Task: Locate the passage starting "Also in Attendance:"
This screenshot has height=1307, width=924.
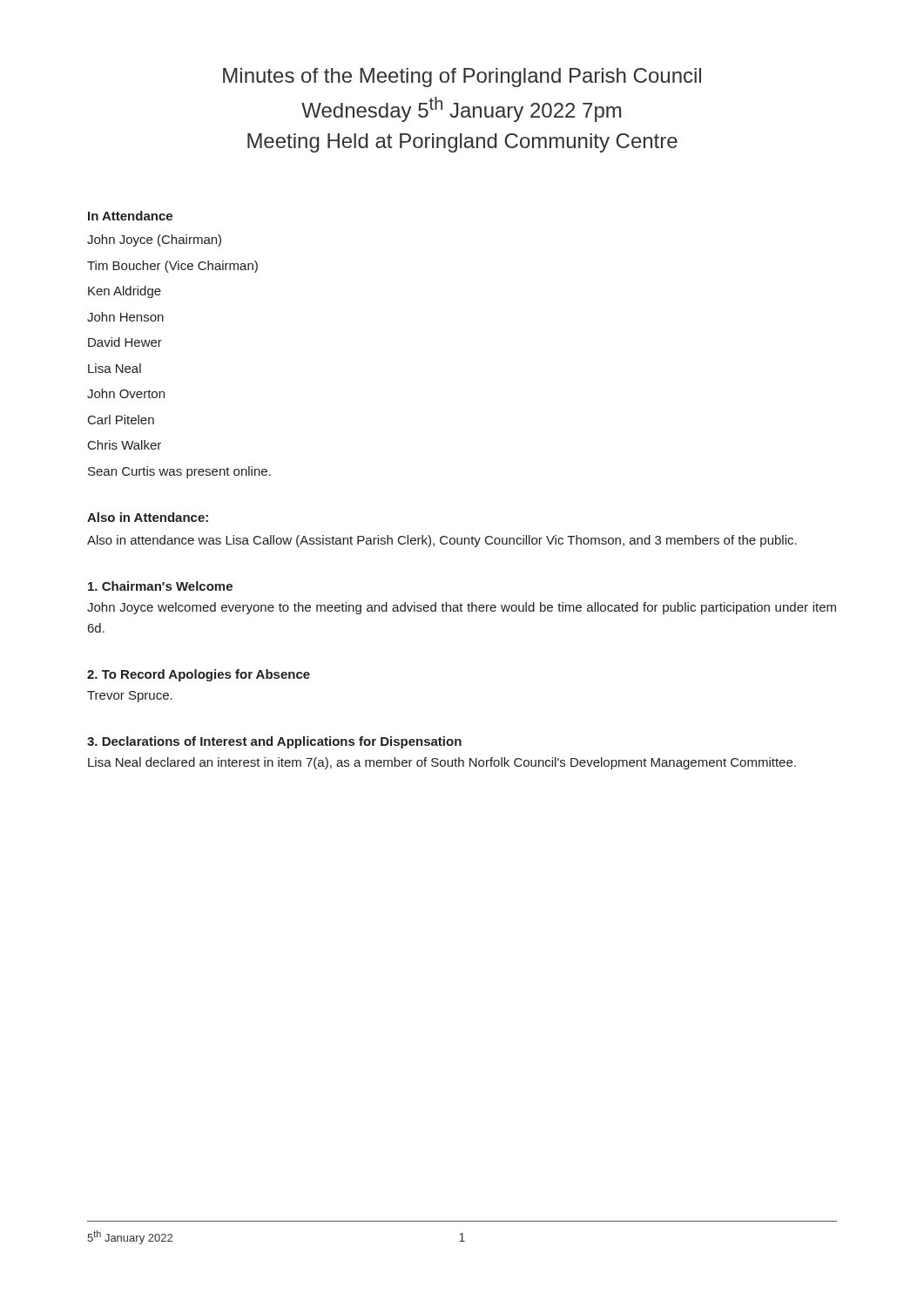Action: click(148, 518)
